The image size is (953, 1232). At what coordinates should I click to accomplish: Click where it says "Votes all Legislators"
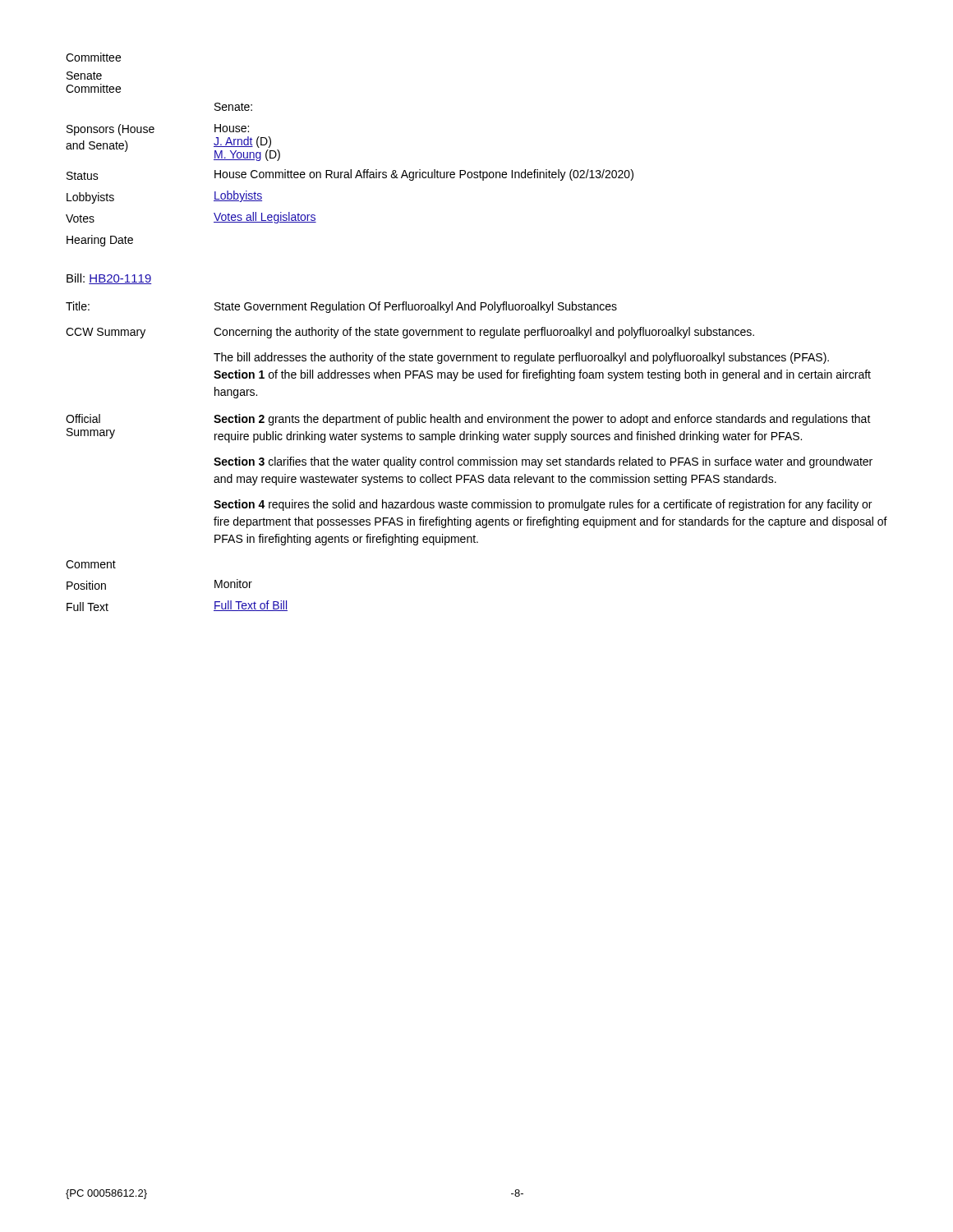click(x=265, y=217)
